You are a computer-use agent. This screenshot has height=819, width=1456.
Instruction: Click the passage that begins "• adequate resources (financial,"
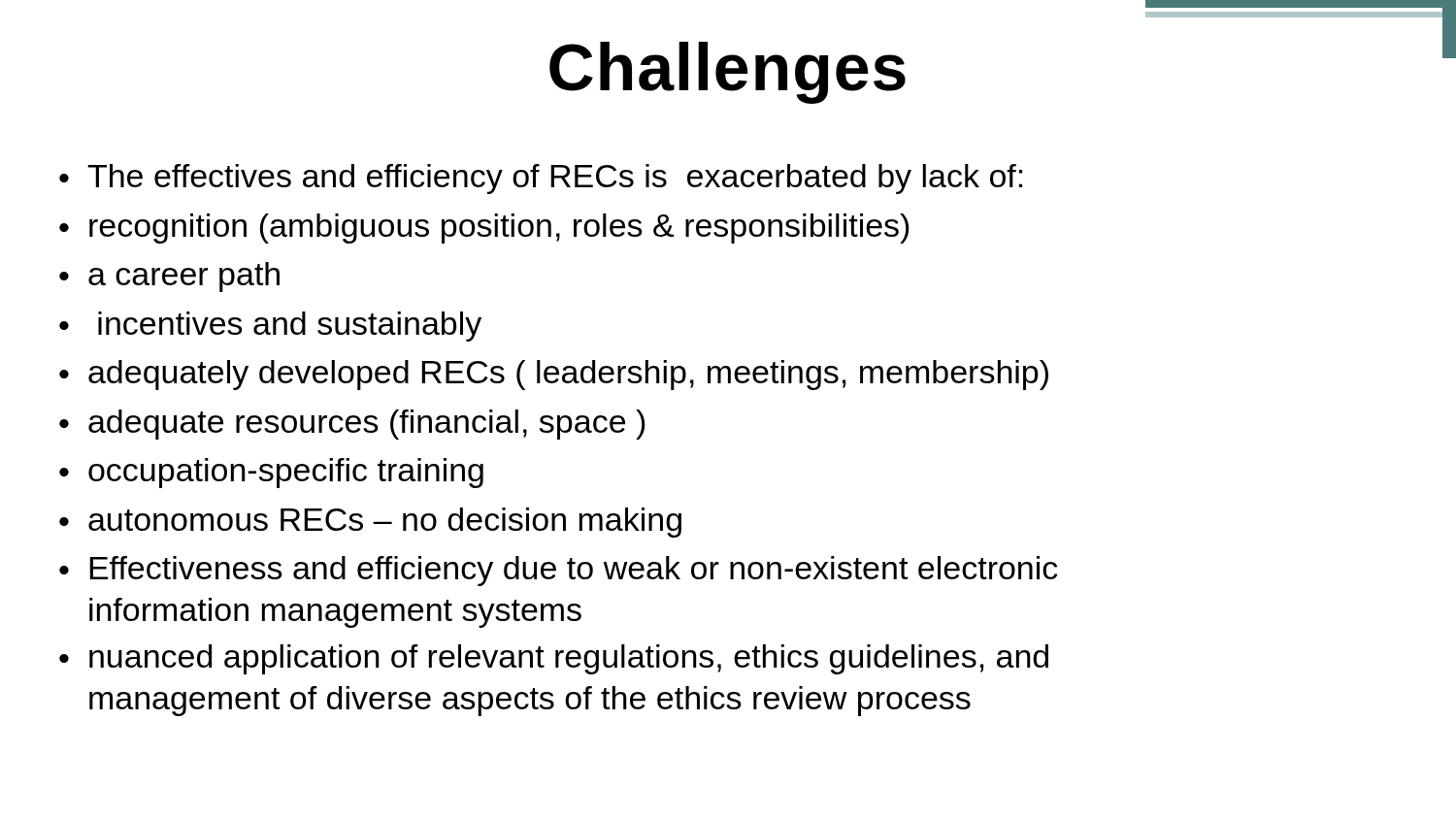[x=352, y=422]
